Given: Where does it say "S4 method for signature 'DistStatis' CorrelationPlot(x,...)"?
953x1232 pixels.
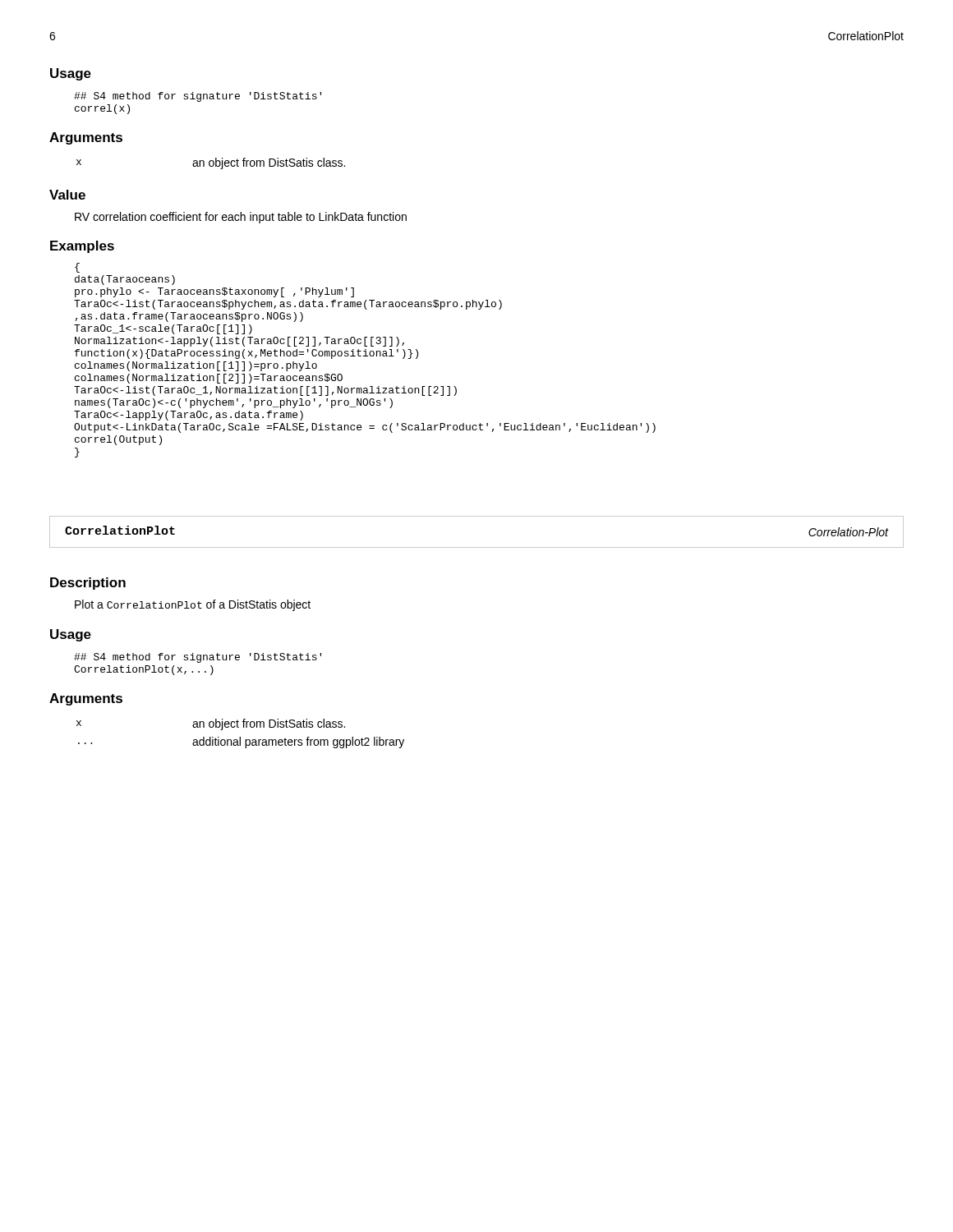Looking at the screenshot, I should pos(198,658).
